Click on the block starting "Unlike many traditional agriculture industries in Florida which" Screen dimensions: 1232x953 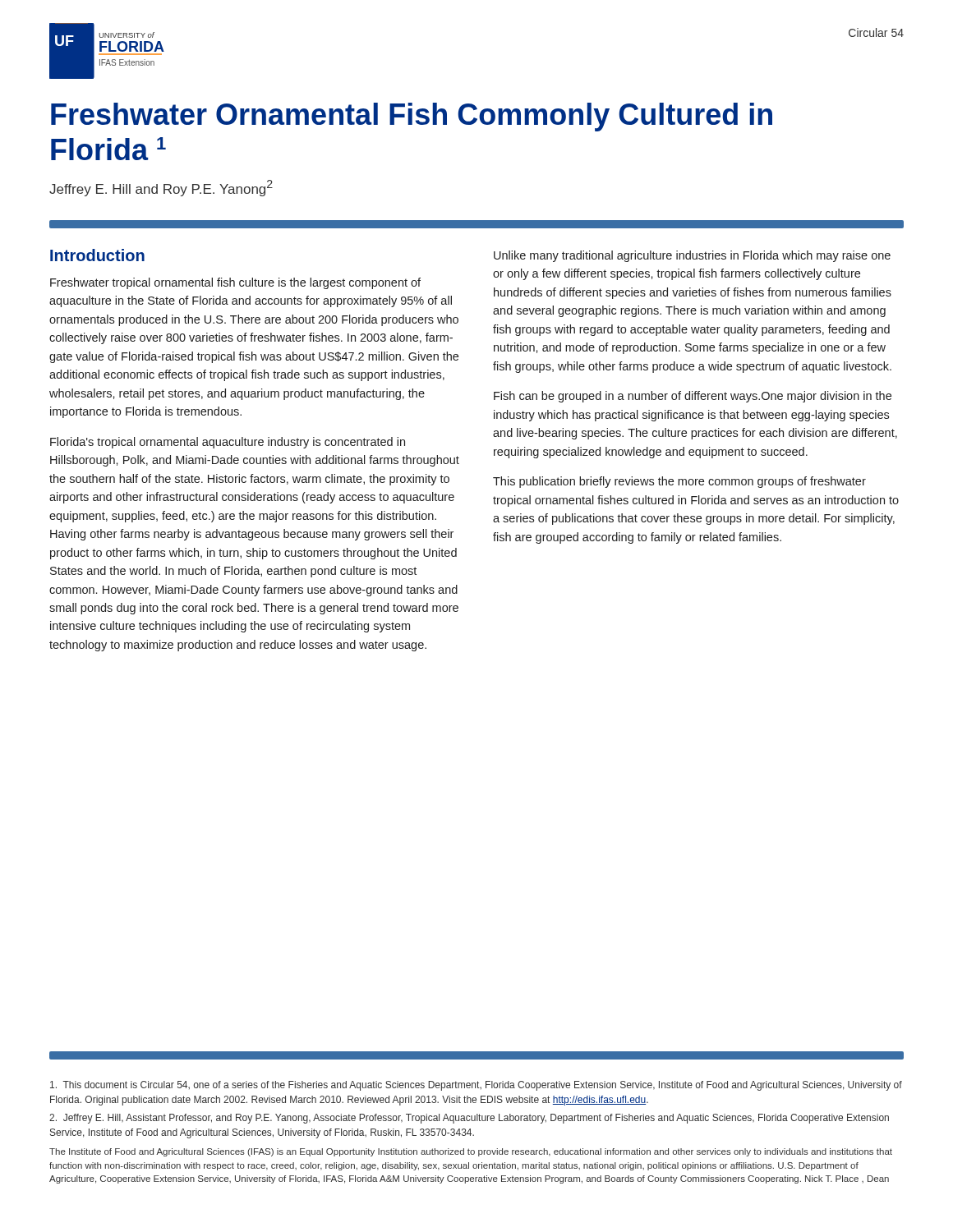pyautogui.click(x=693, y=311)
